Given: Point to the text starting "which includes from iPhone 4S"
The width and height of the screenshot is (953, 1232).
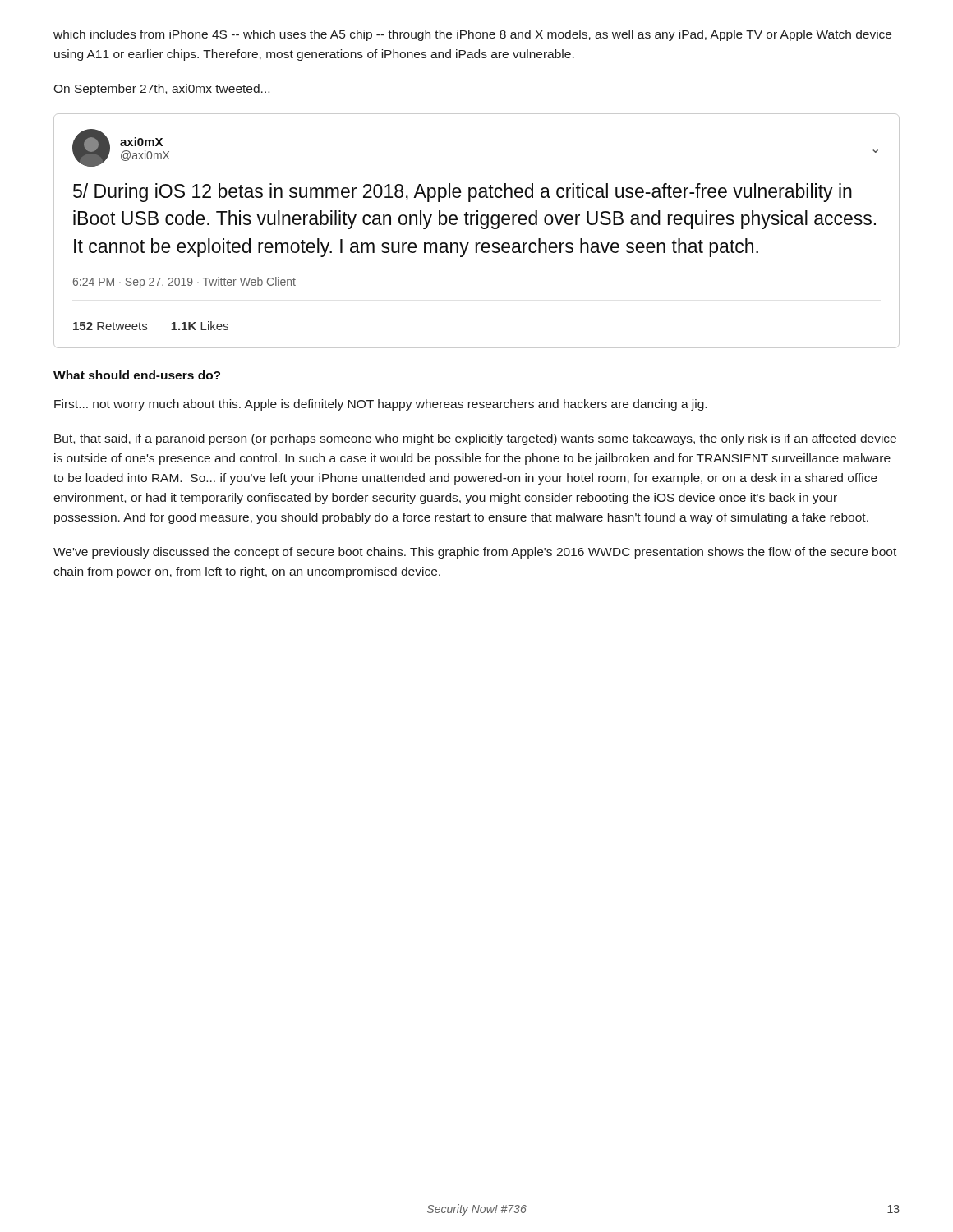Looking at the screenshot, I should (x=473, y=44).
